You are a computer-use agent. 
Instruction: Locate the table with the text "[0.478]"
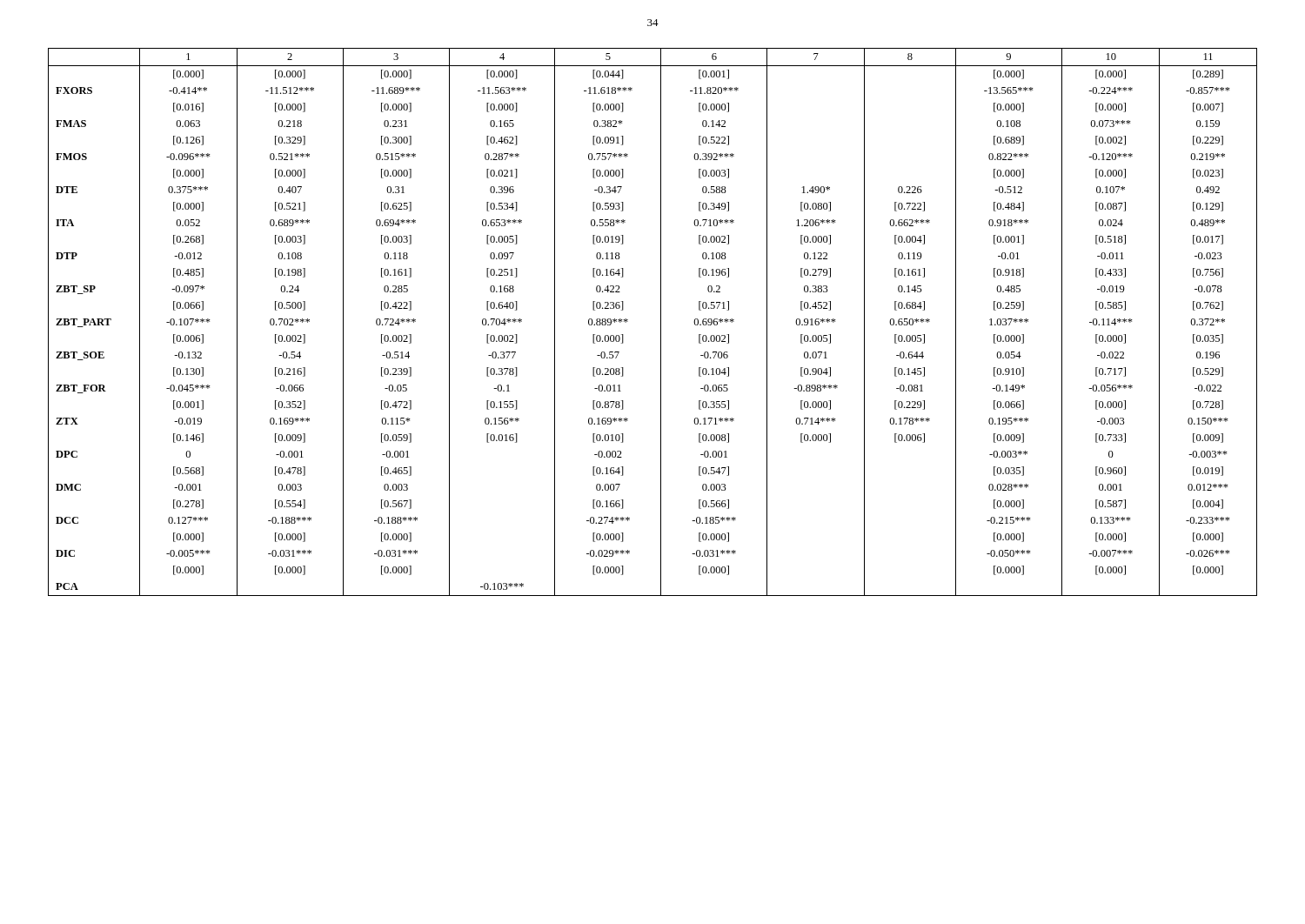point(652,322)
